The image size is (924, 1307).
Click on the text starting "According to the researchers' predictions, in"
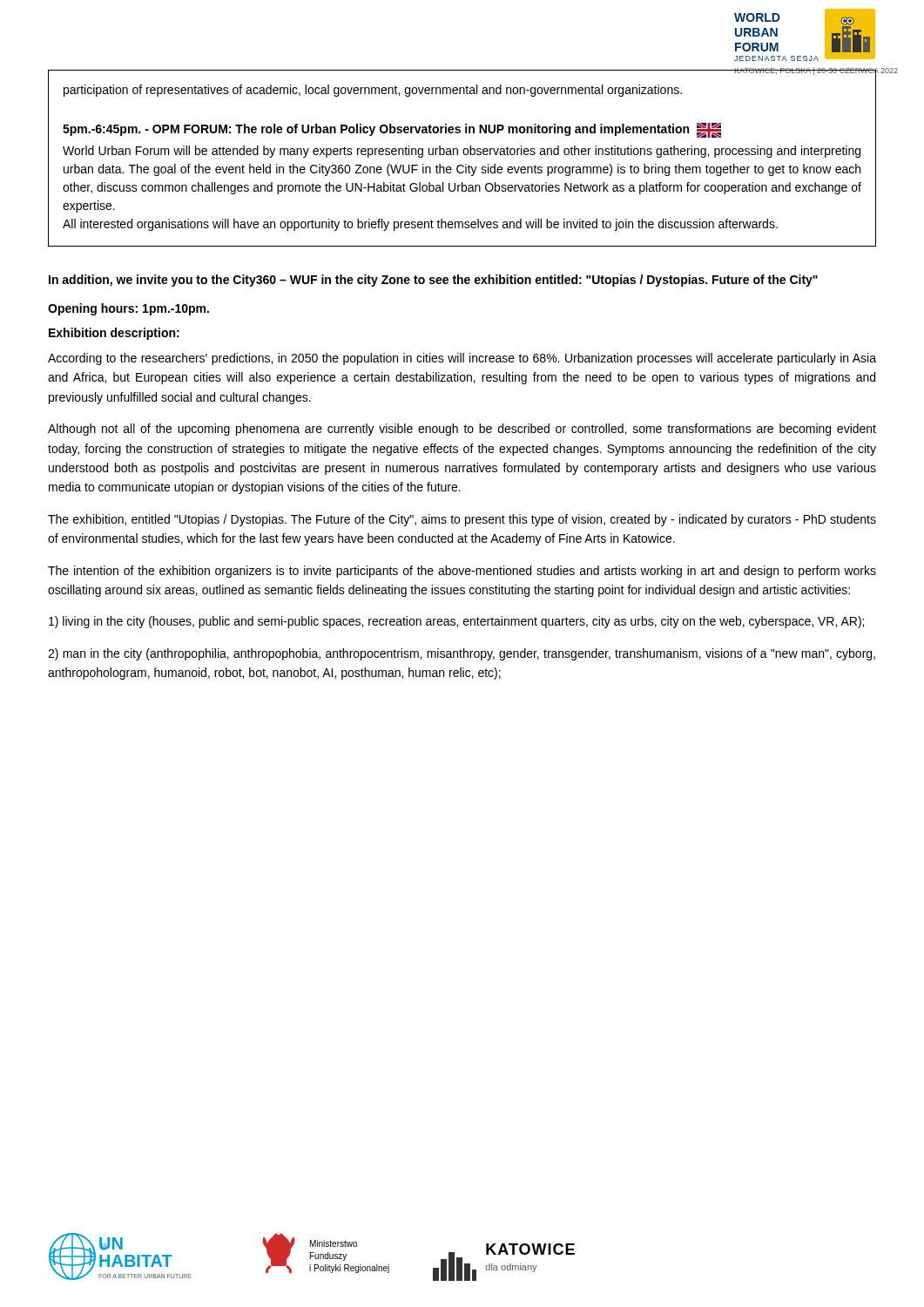click(462, 378)
